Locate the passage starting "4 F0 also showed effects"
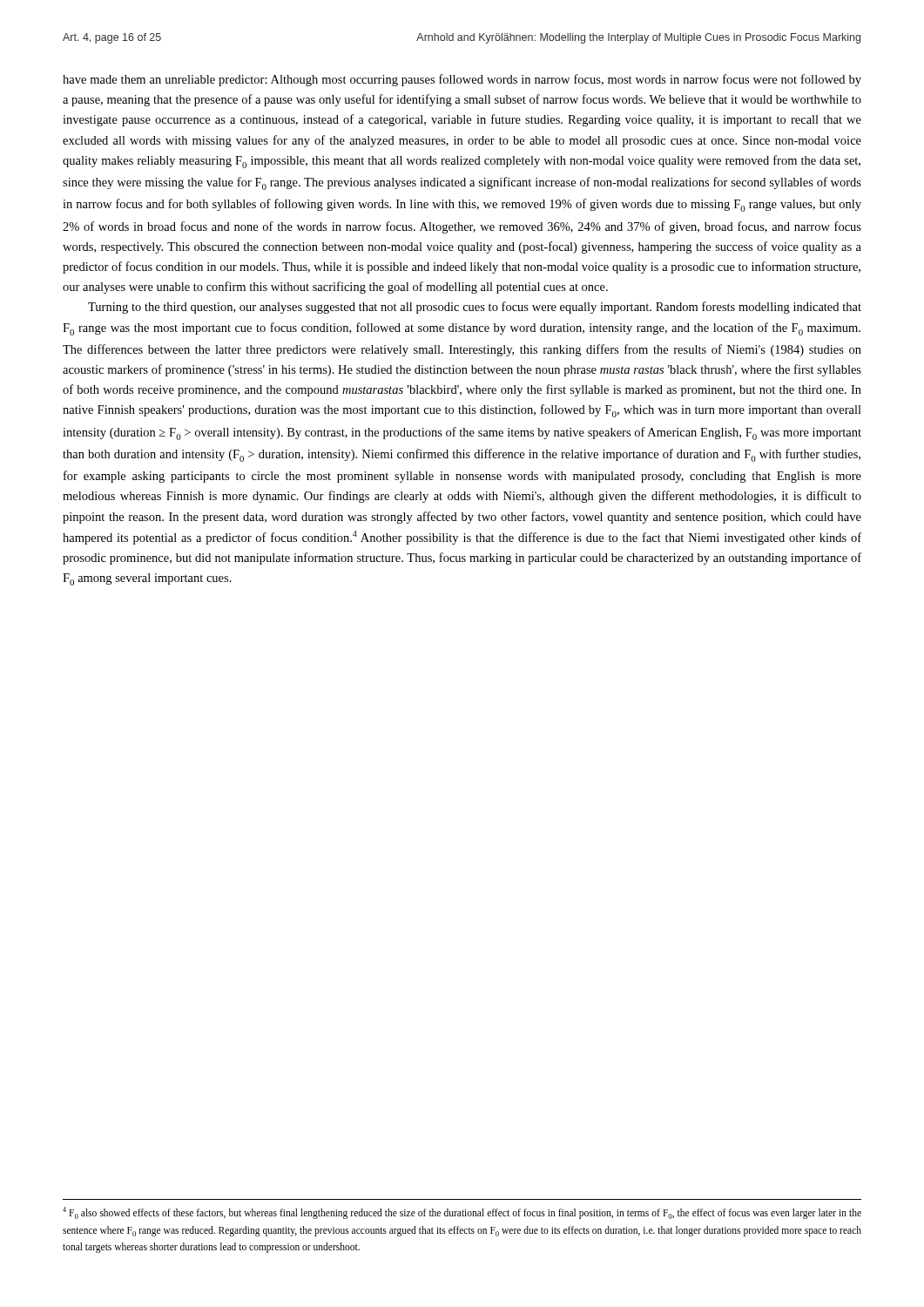 (462, 1229)
